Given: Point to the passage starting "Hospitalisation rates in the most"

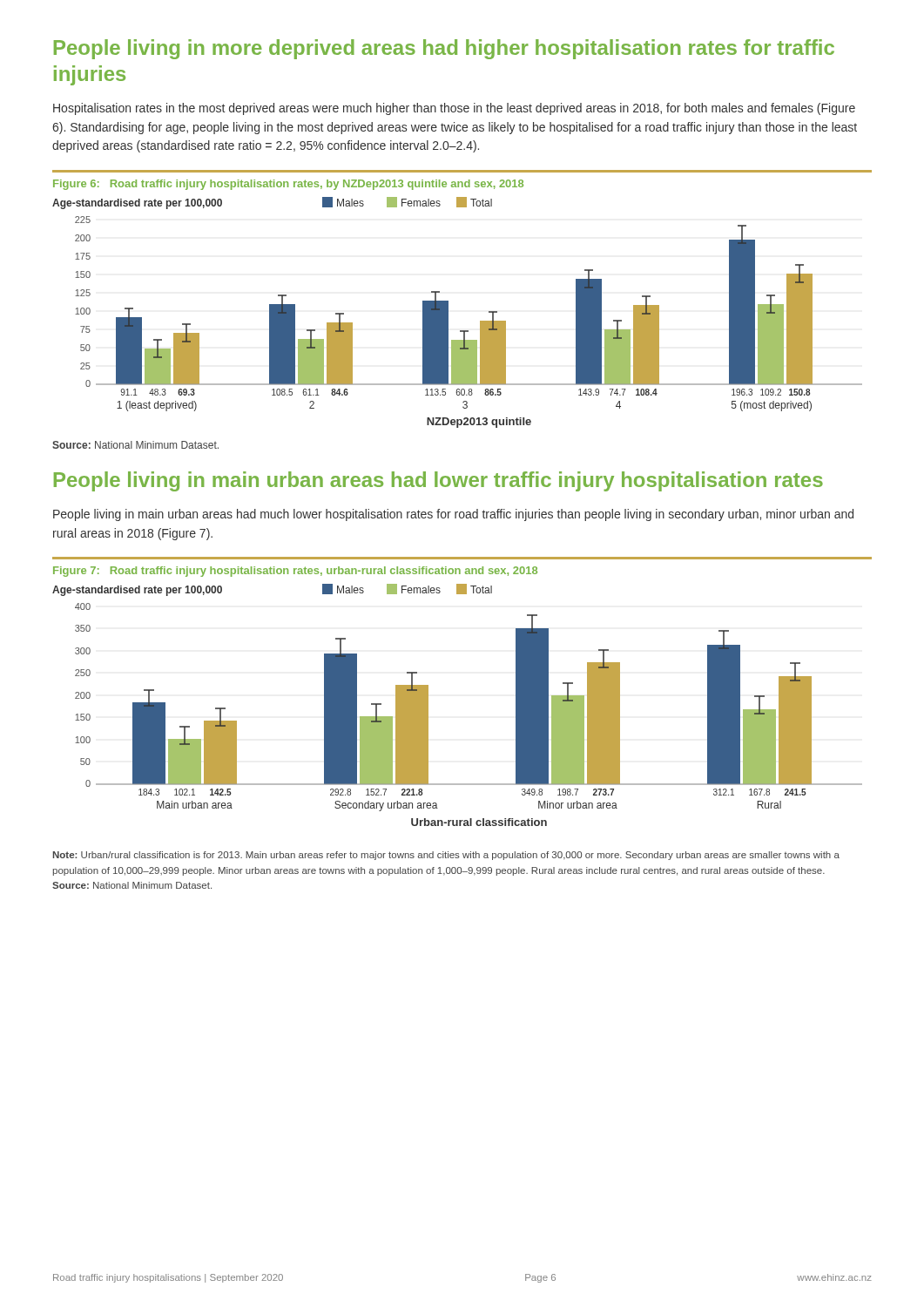Looking at the screenshot, I should click(x=455, y=127).
